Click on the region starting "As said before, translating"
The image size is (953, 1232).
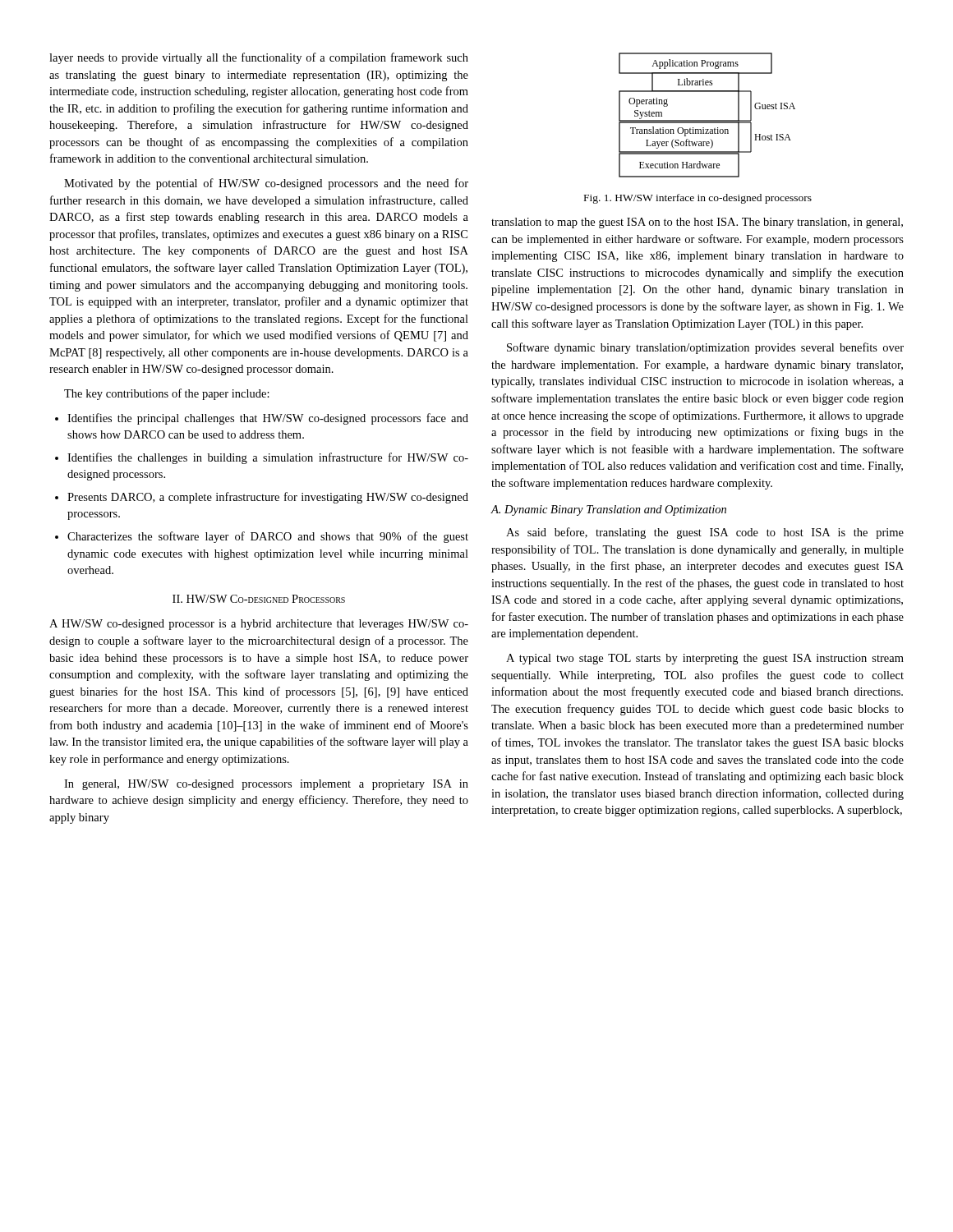pos(698,583)
